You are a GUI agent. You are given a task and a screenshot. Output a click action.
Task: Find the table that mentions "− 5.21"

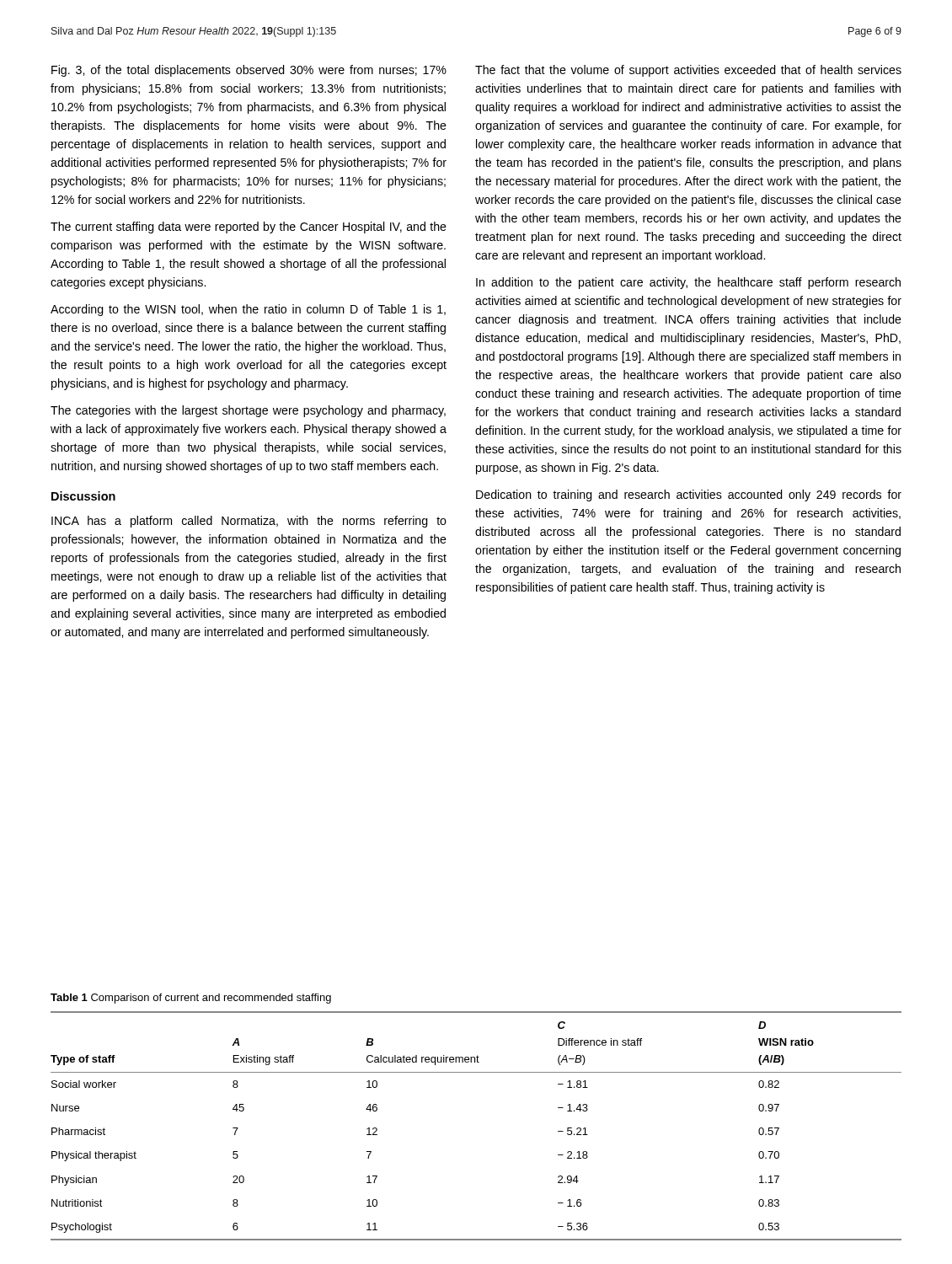tap(476, 1126)
